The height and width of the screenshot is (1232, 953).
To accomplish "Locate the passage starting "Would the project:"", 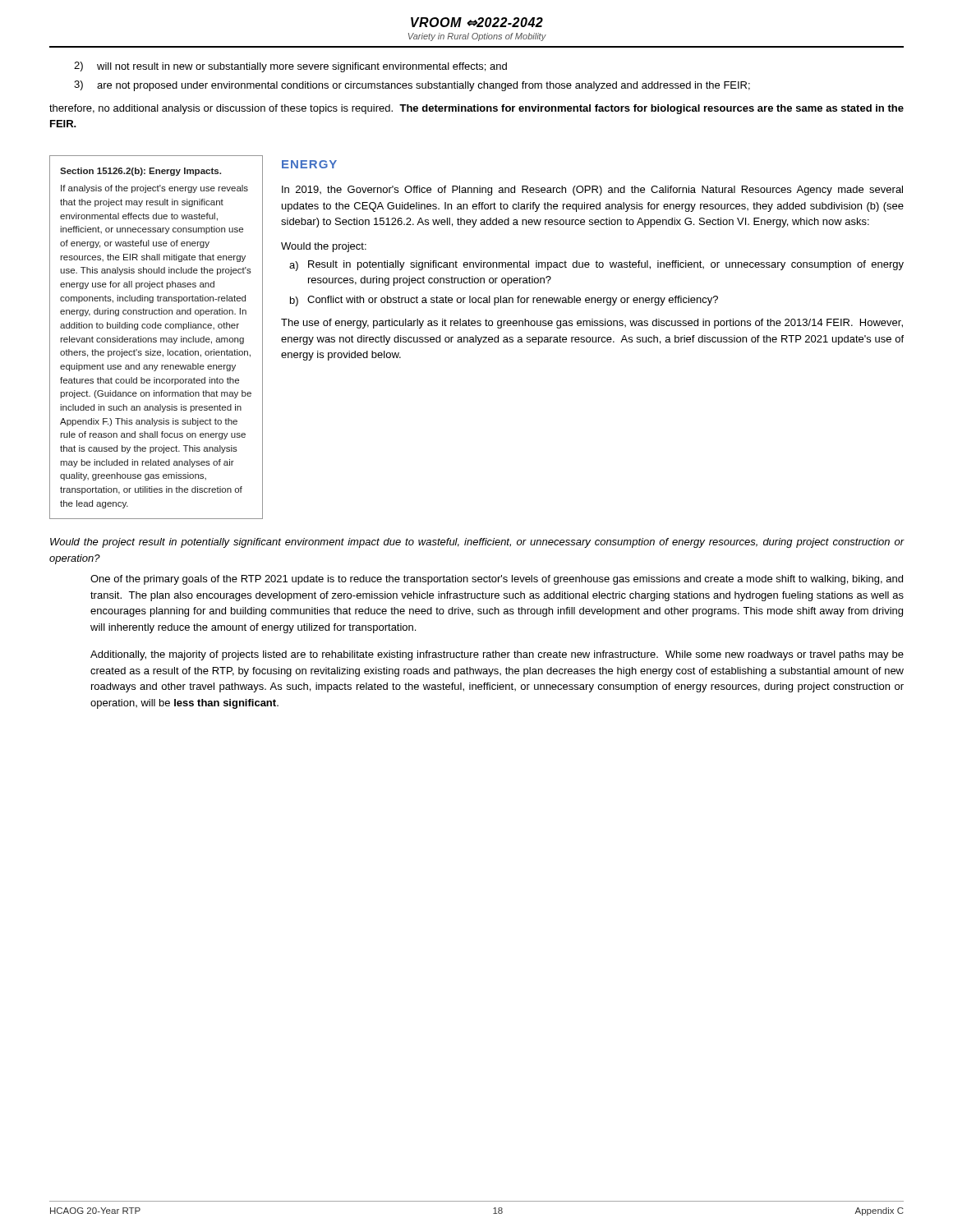I will pyautogui.click(x=324, y=246).
